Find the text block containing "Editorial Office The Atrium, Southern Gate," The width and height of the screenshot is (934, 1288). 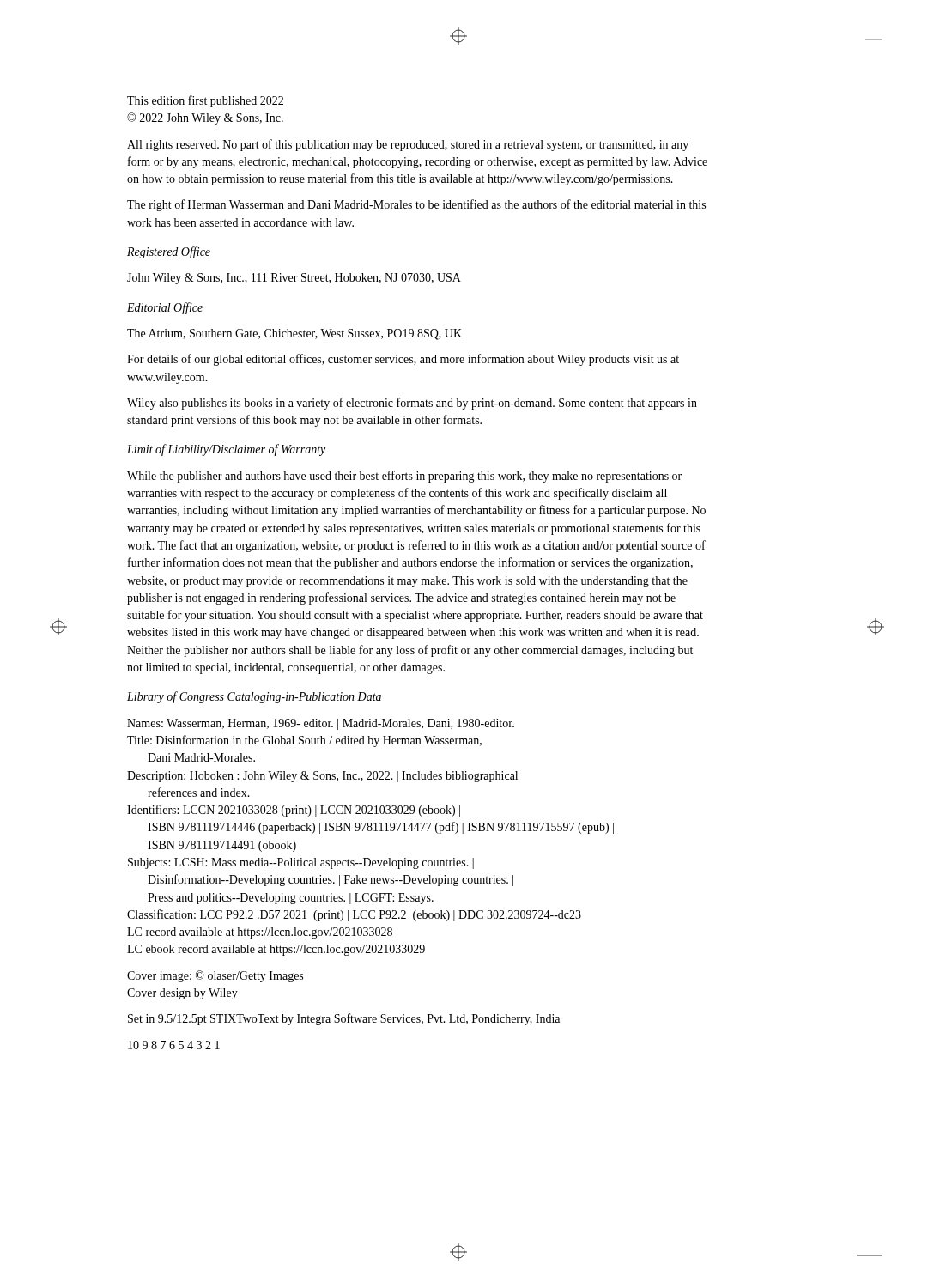pyautogui.click(x=419, y=321)
